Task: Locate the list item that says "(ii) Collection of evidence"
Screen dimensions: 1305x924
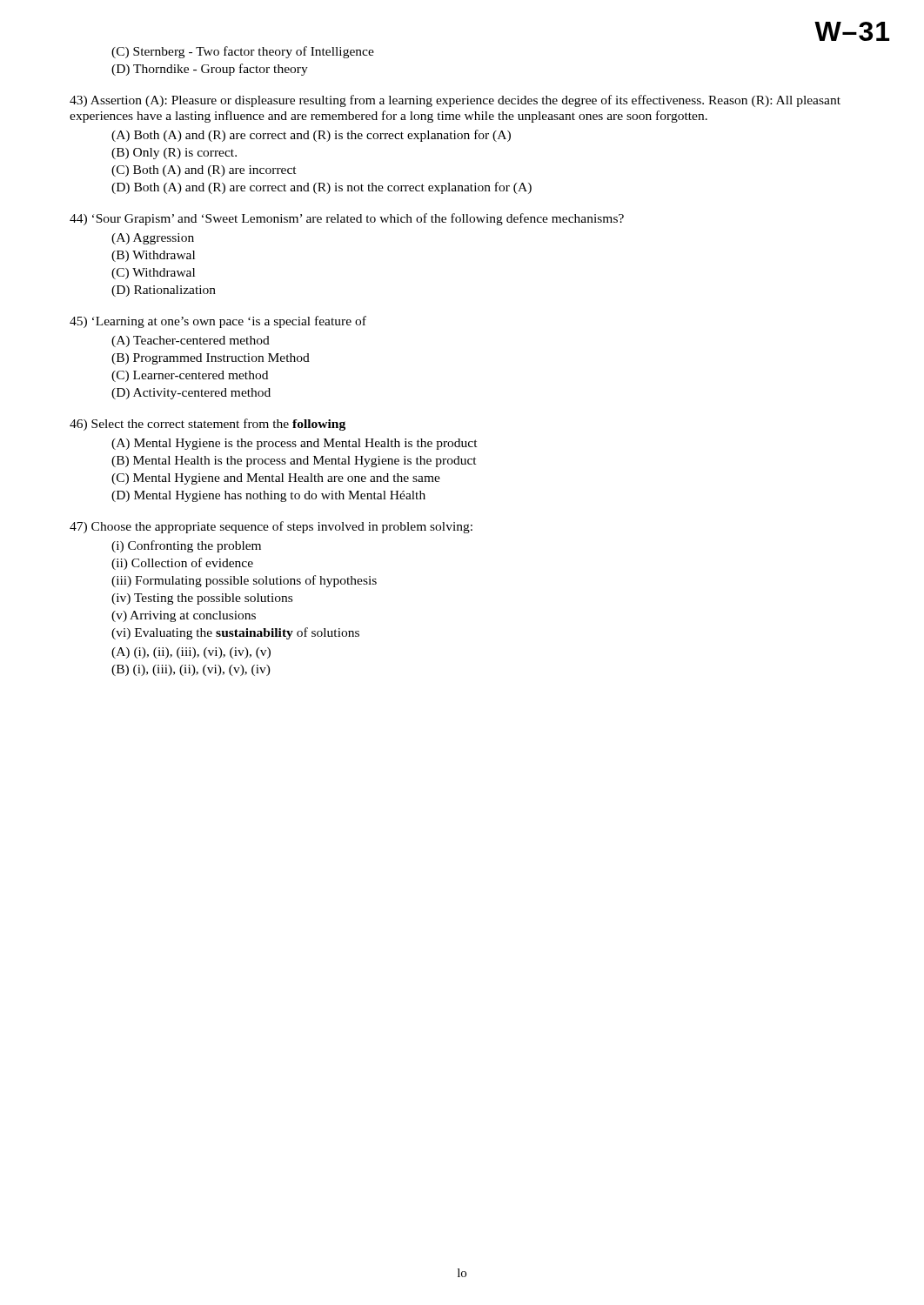Action: click(x=182, y=562)
